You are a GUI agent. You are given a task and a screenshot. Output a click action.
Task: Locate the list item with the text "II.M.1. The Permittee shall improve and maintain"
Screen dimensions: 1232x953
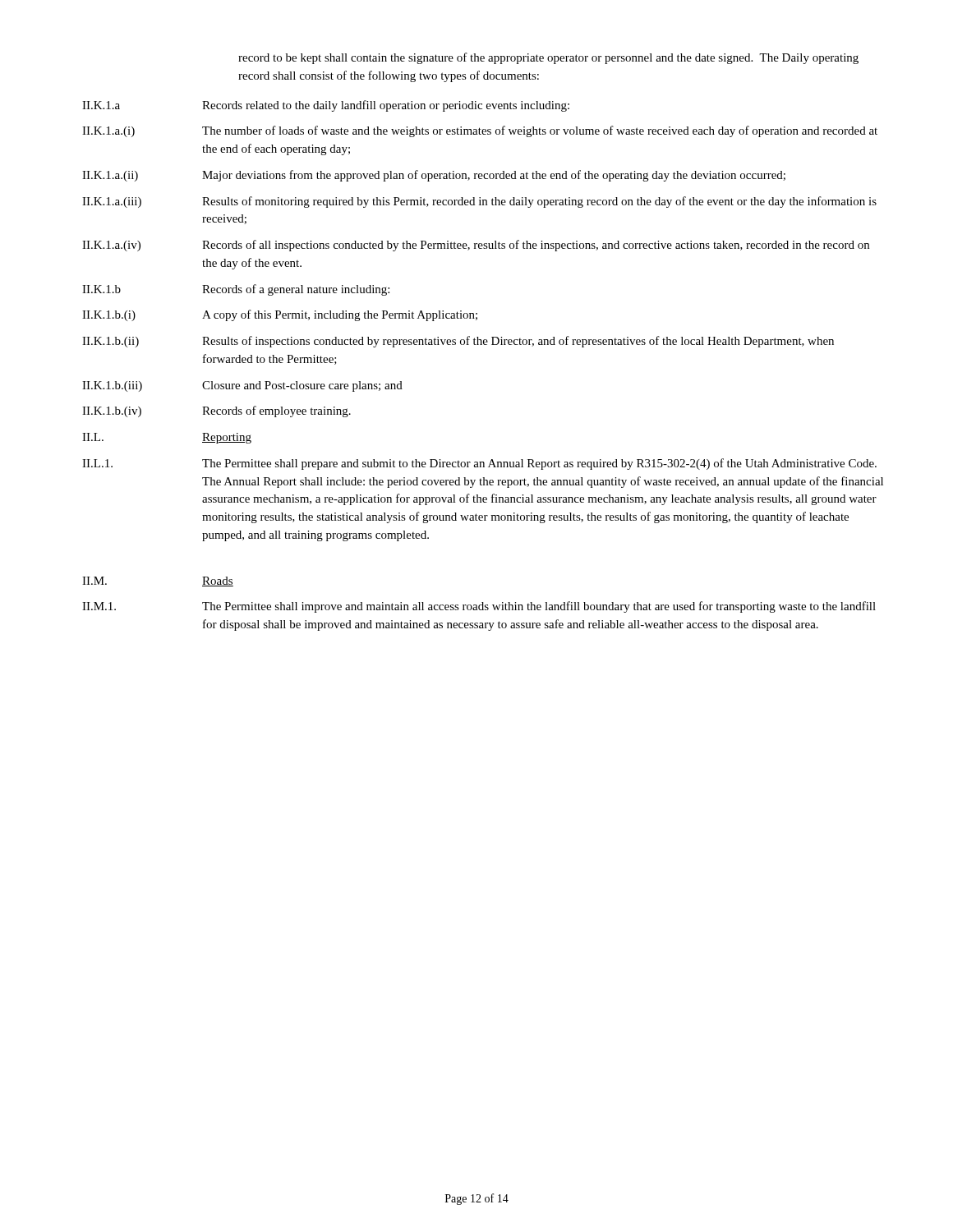(485, 616)
